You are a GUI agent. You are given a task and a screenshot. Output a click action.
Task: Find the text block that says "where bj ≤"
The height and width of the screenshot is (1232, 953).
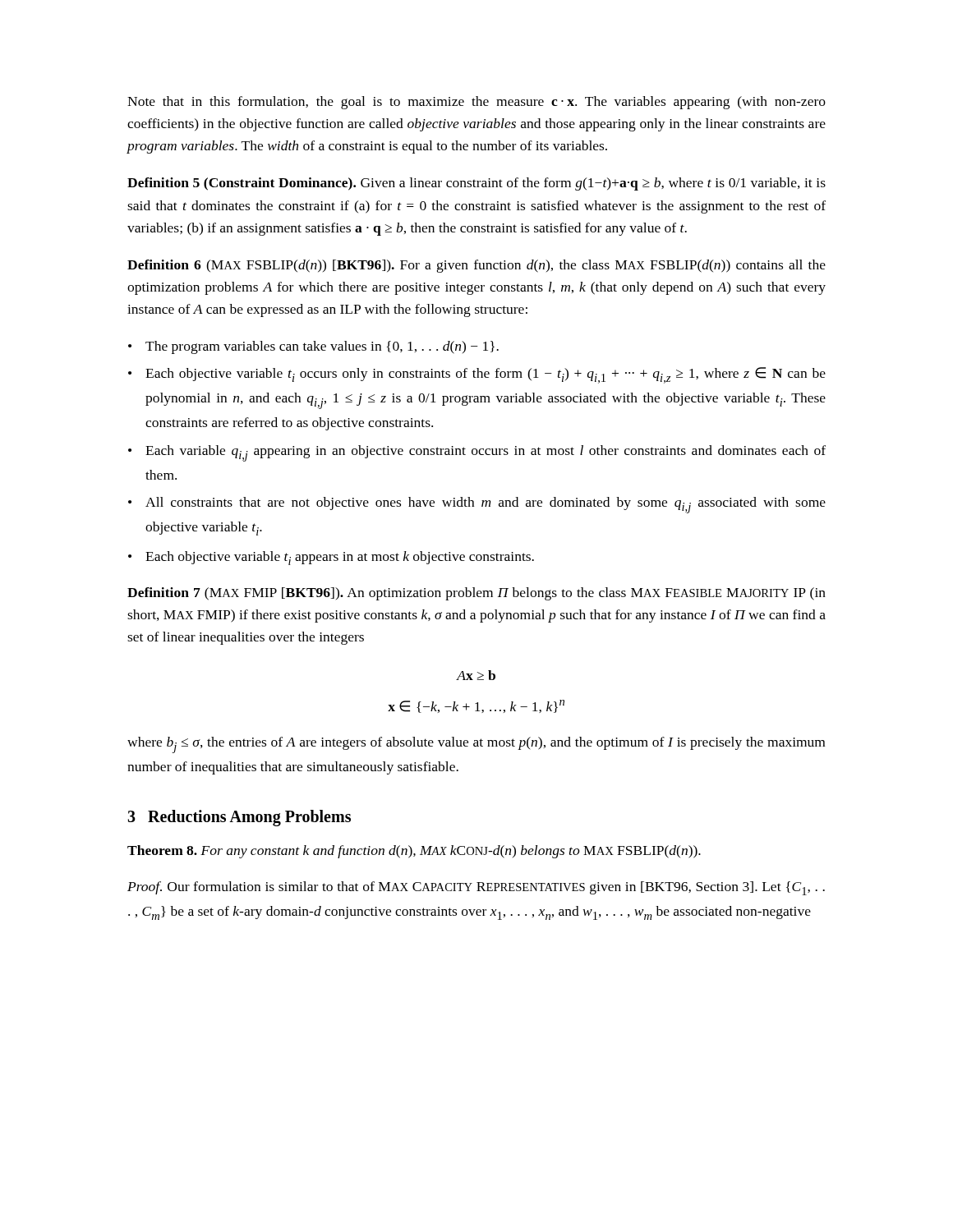click(476, 754)
